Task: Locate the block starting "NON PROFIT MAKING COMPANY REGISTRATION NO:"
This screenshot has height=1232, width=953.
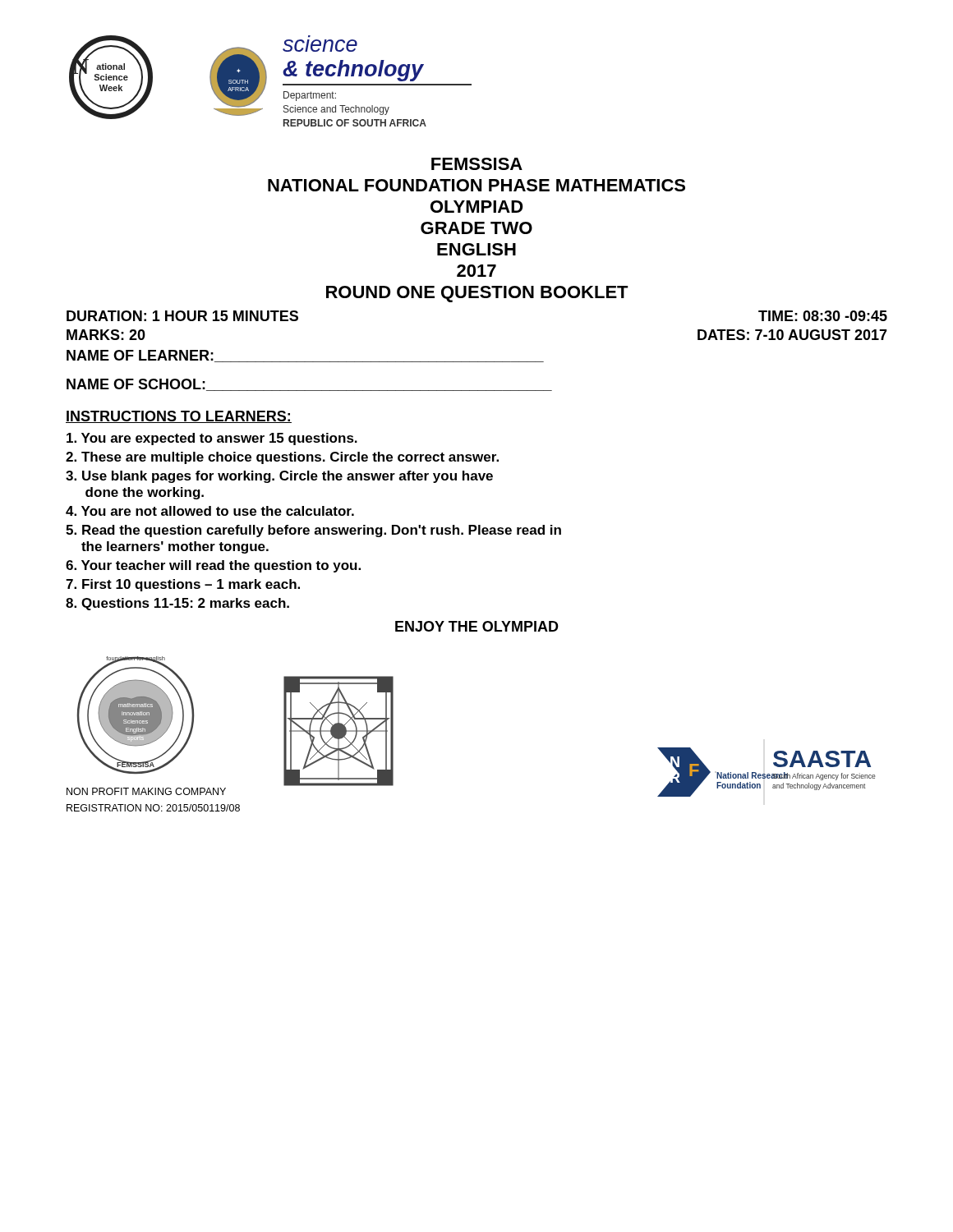Action: (153, 800)
